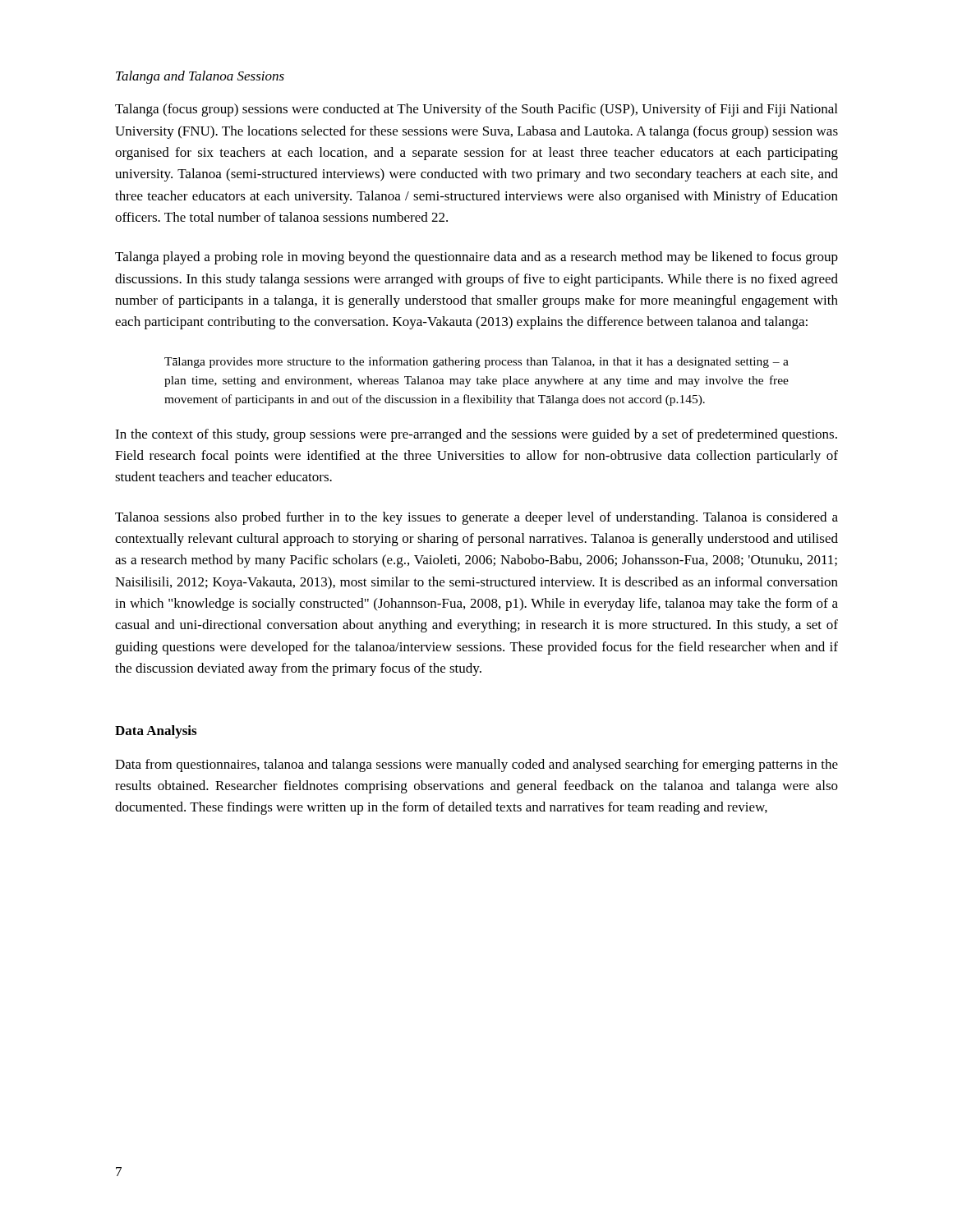
Task: Find the text block that says "Talanga played a probing role"
Action: click(x=476, y=289)
